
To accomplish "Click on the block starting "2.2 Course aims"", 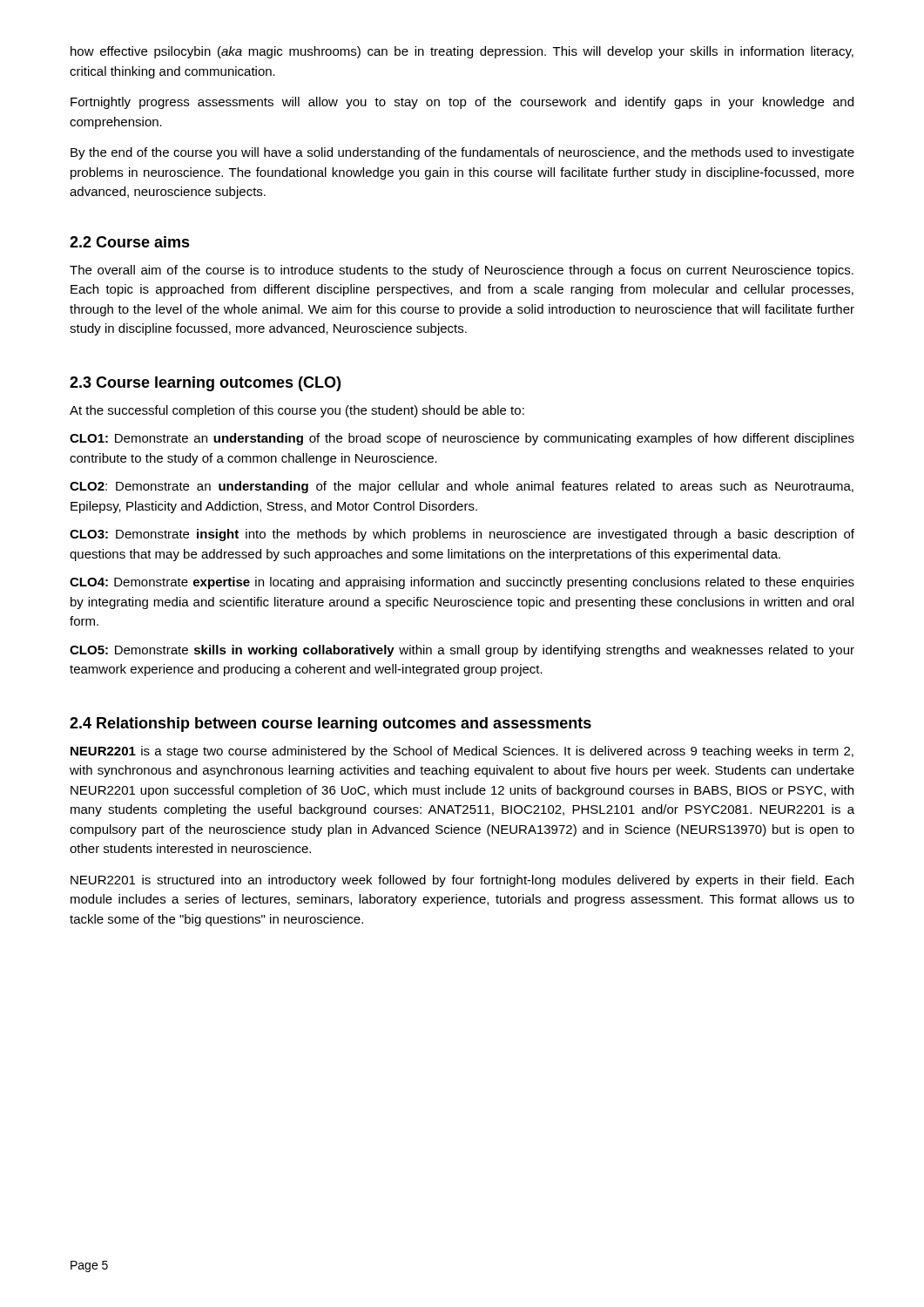I will [130, 242].
